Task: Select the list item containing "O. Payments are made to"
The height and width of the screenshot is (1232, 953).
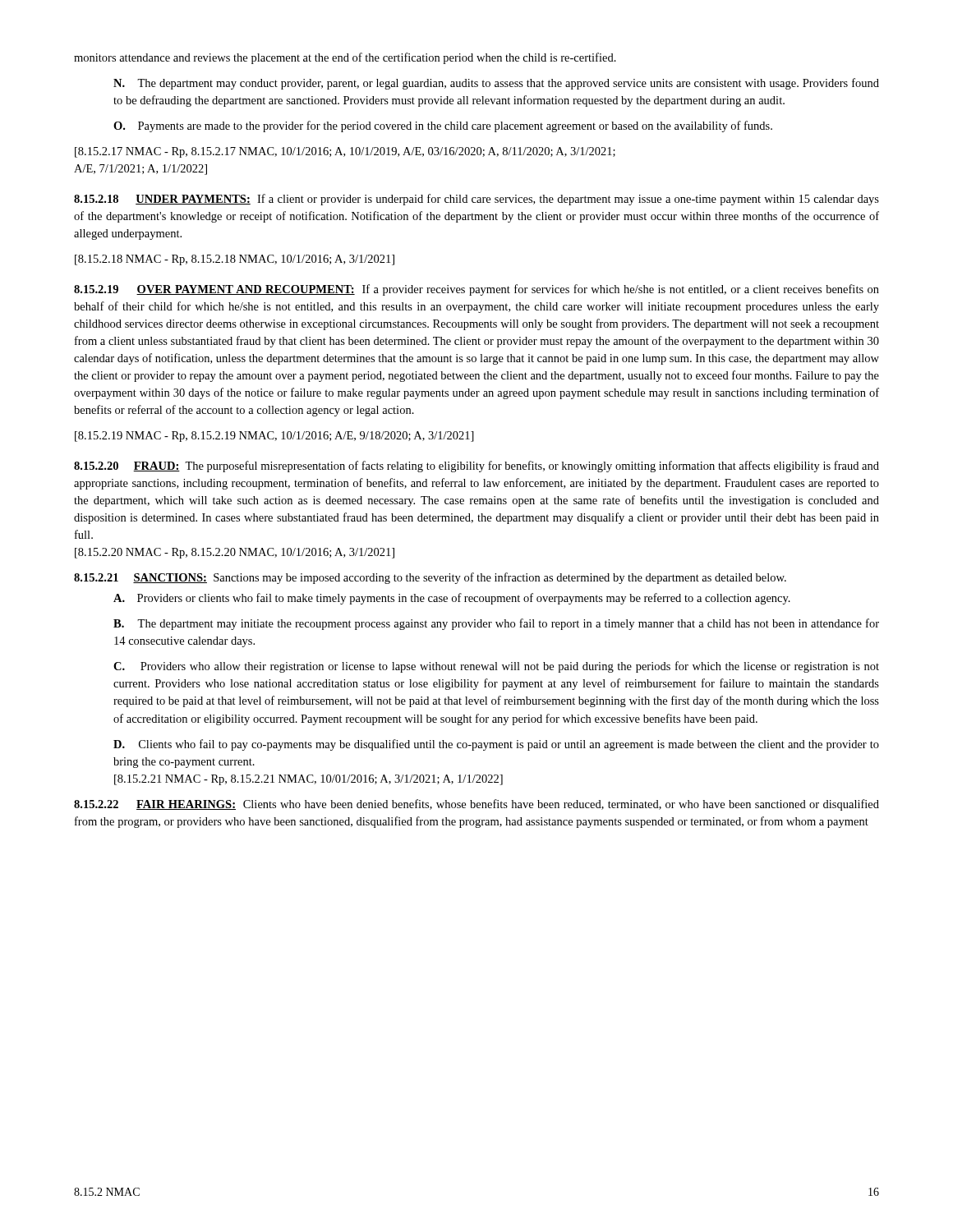Action: [496, 126]
